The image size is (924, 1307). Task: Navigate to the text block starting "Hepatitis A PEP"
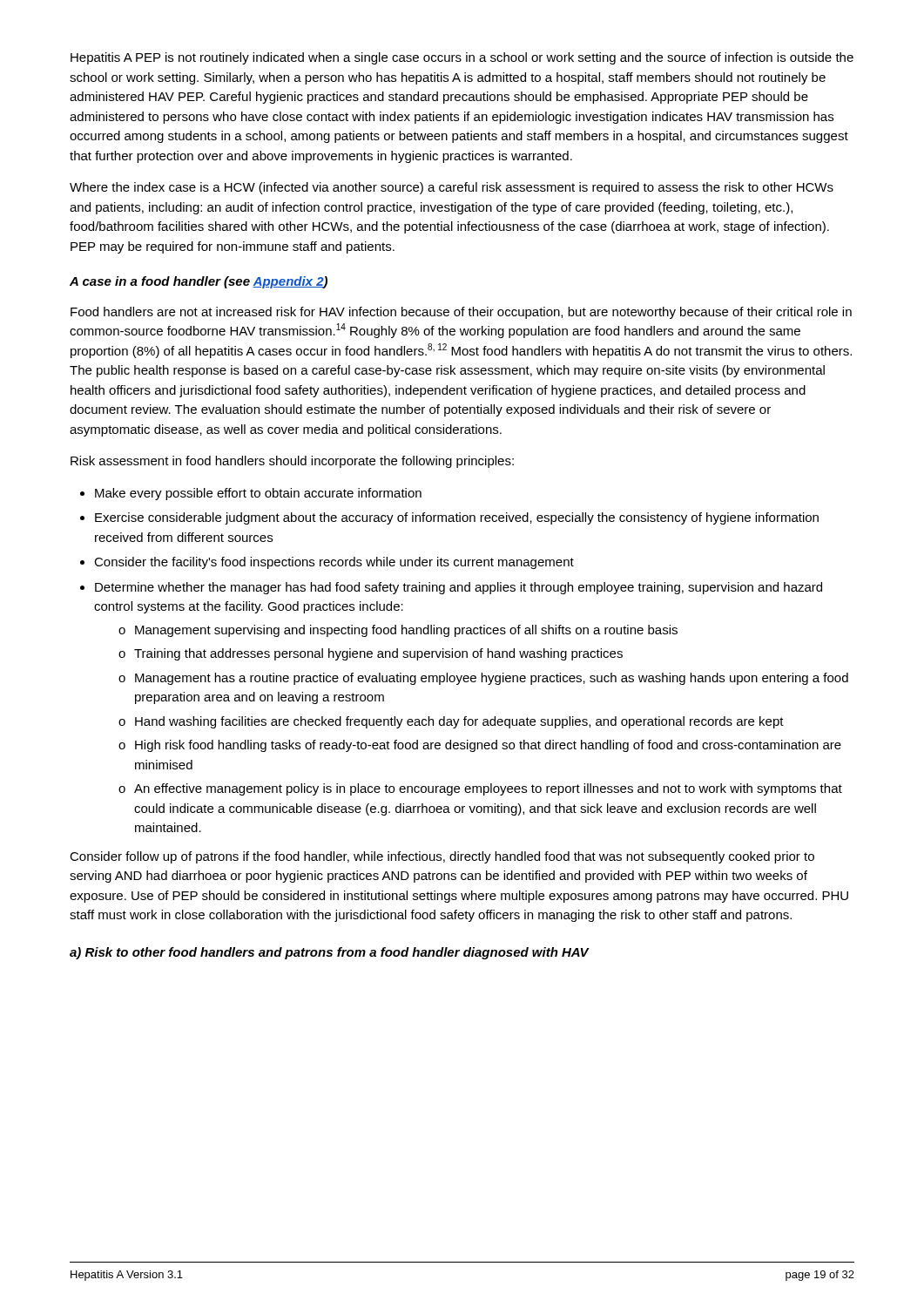point(462,106)
